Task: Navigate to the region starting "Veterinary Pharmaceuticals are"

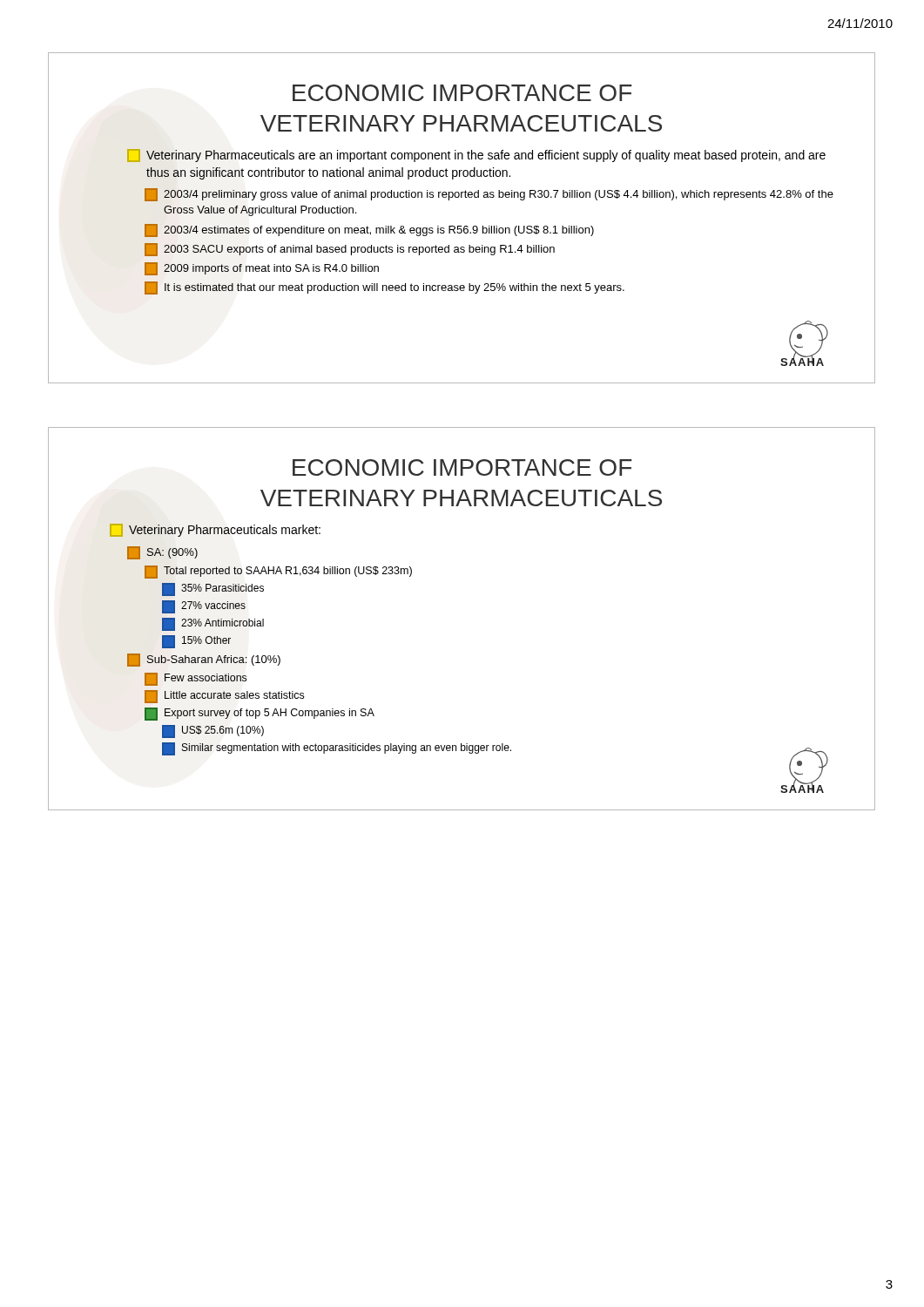Action: click(x=488, y=164)
